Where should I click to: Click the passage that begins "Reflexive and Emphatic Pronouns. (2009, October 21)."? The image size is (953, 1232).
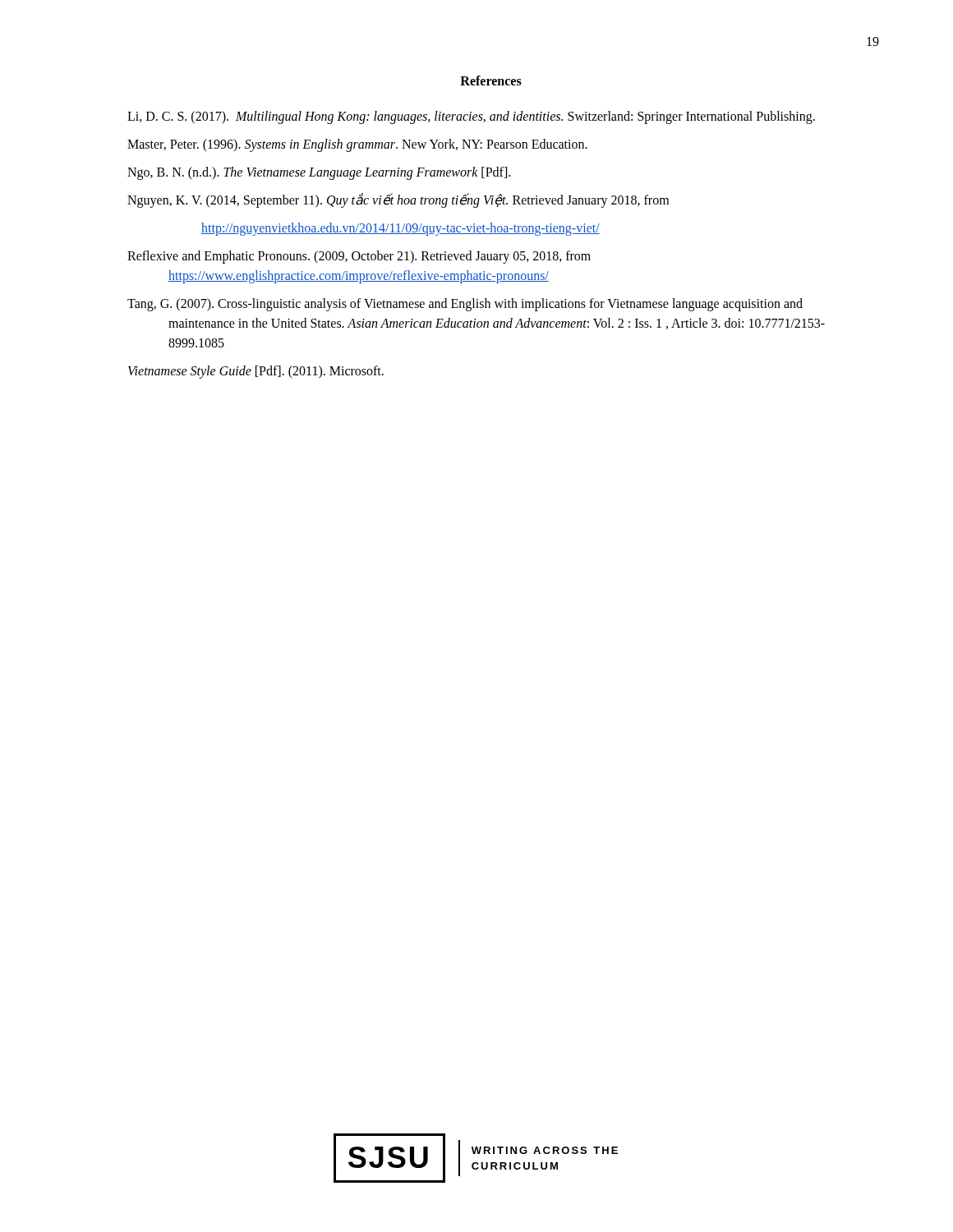359,267
